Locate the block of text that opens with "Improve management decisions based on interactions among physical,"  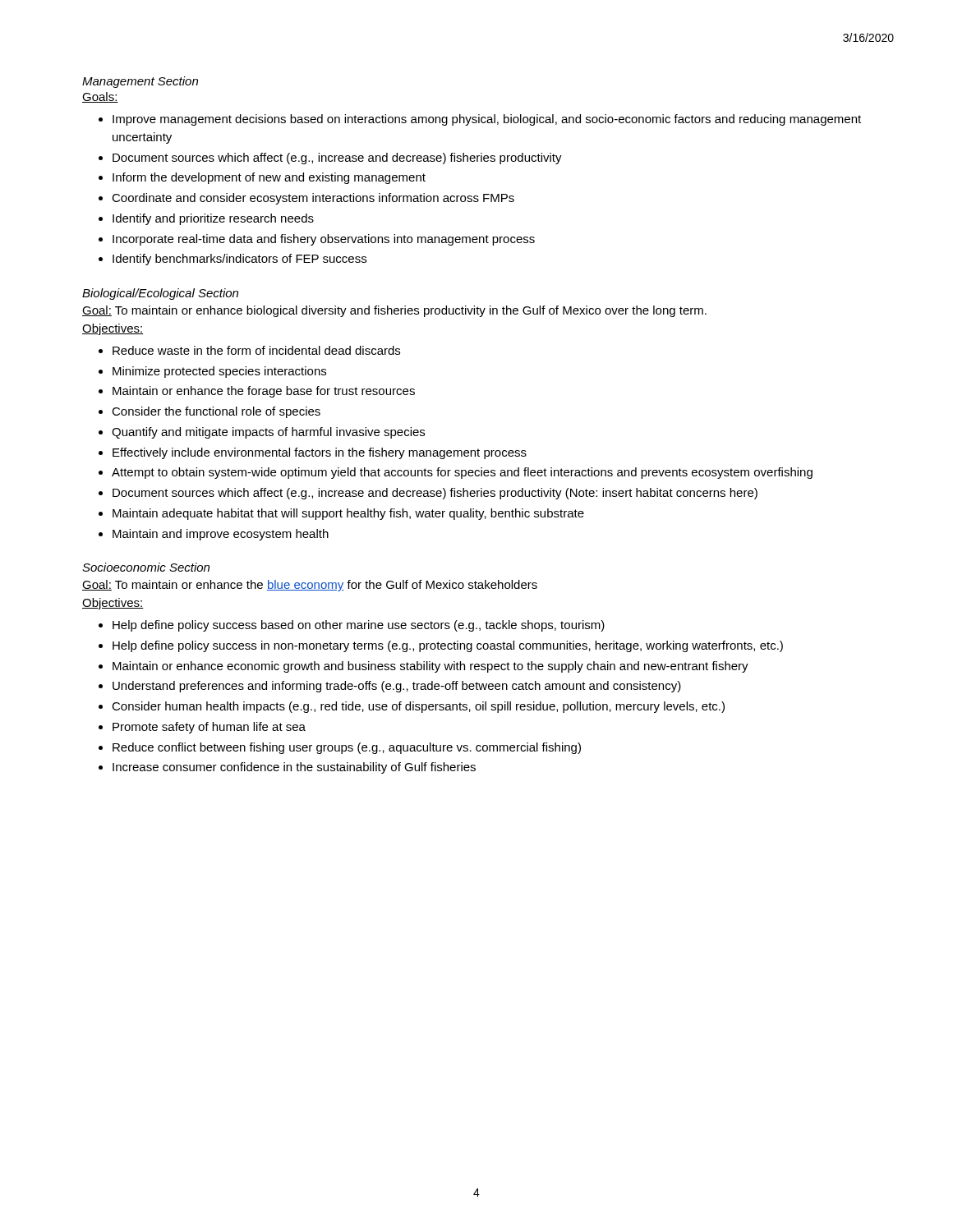tap(486, 128)
